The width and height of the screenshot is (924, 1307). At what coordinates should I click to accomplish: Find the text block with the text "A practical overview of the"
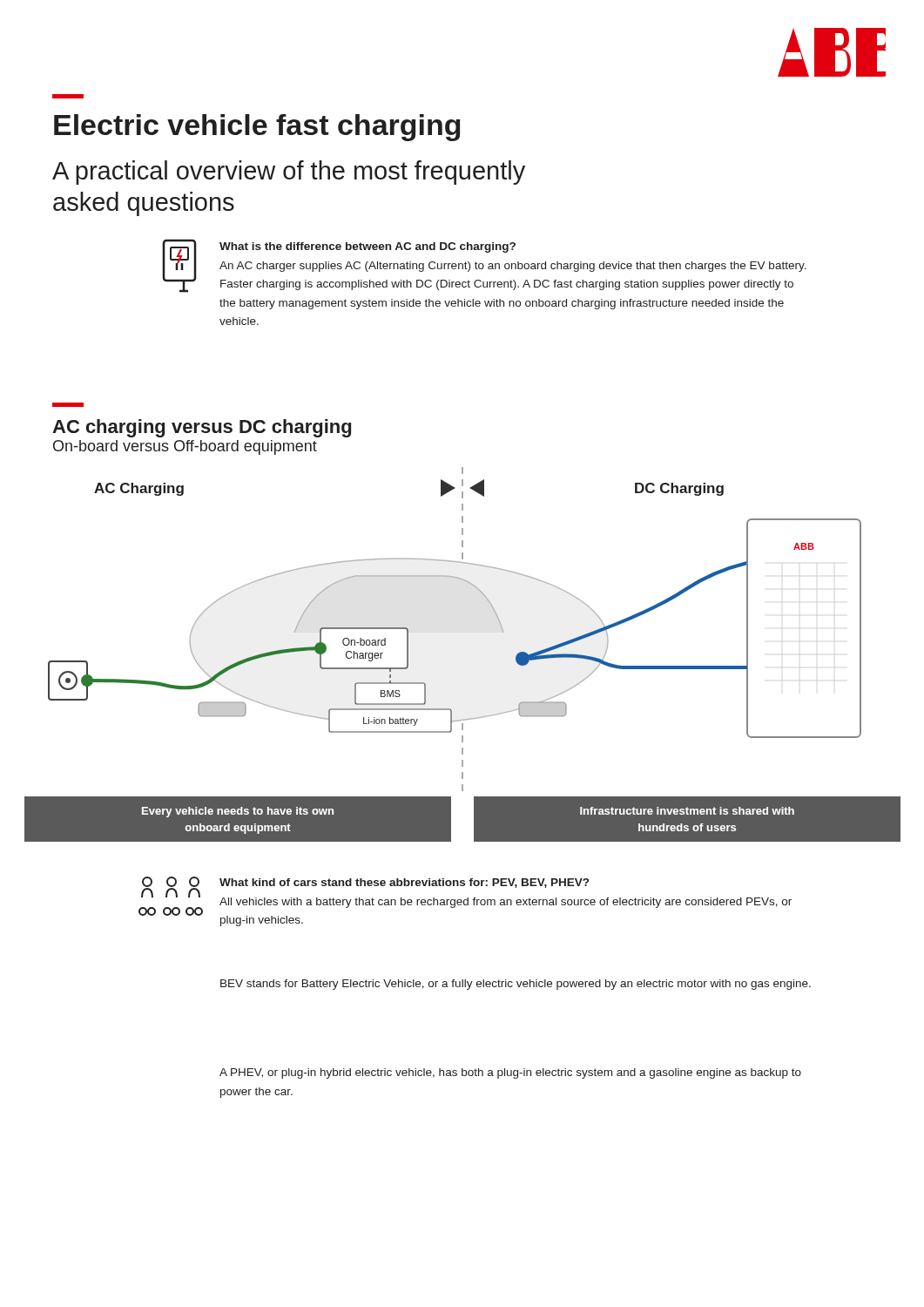[289, 187]
